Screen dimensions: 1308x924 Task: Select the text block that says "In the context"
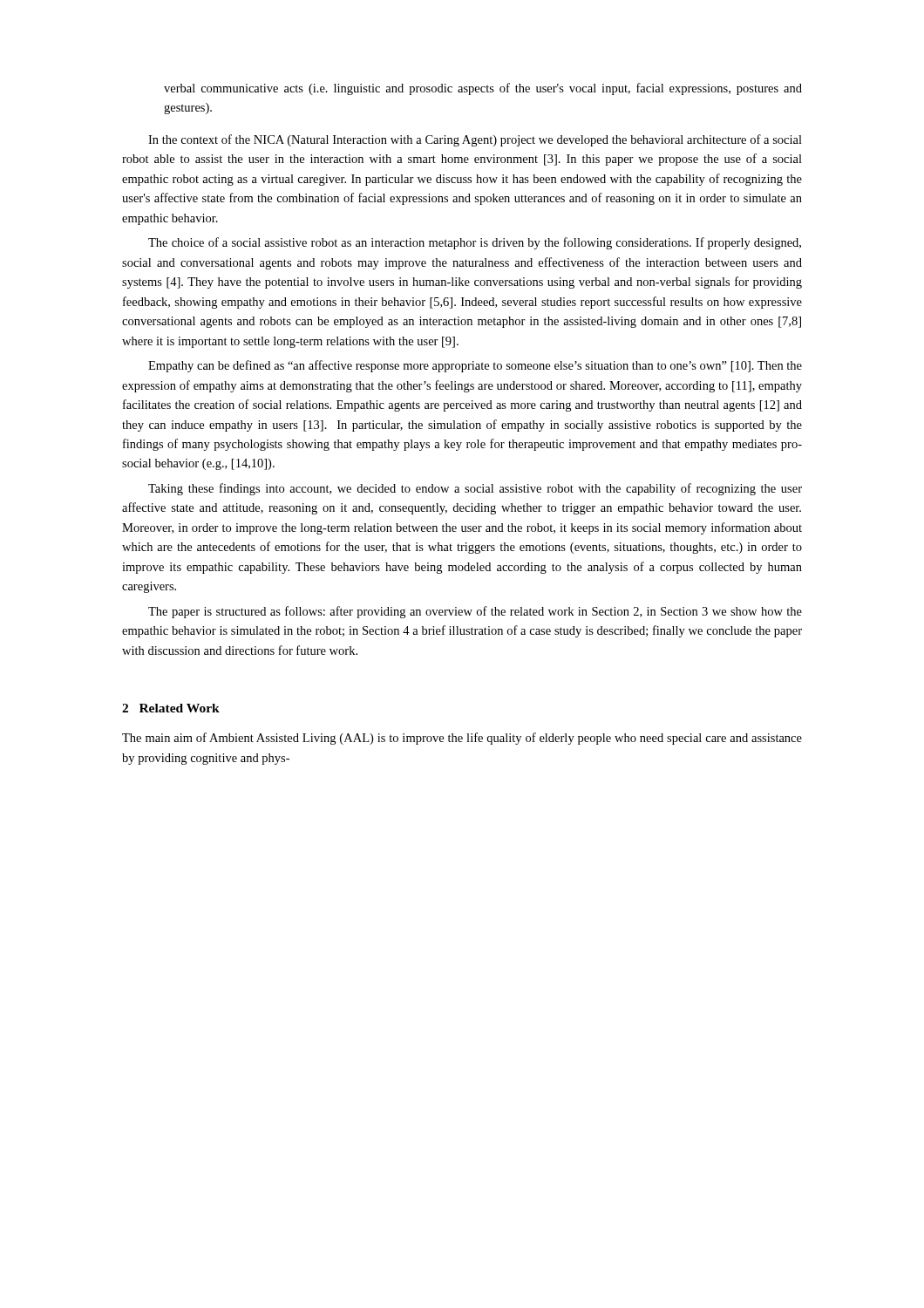coord(462,179)
